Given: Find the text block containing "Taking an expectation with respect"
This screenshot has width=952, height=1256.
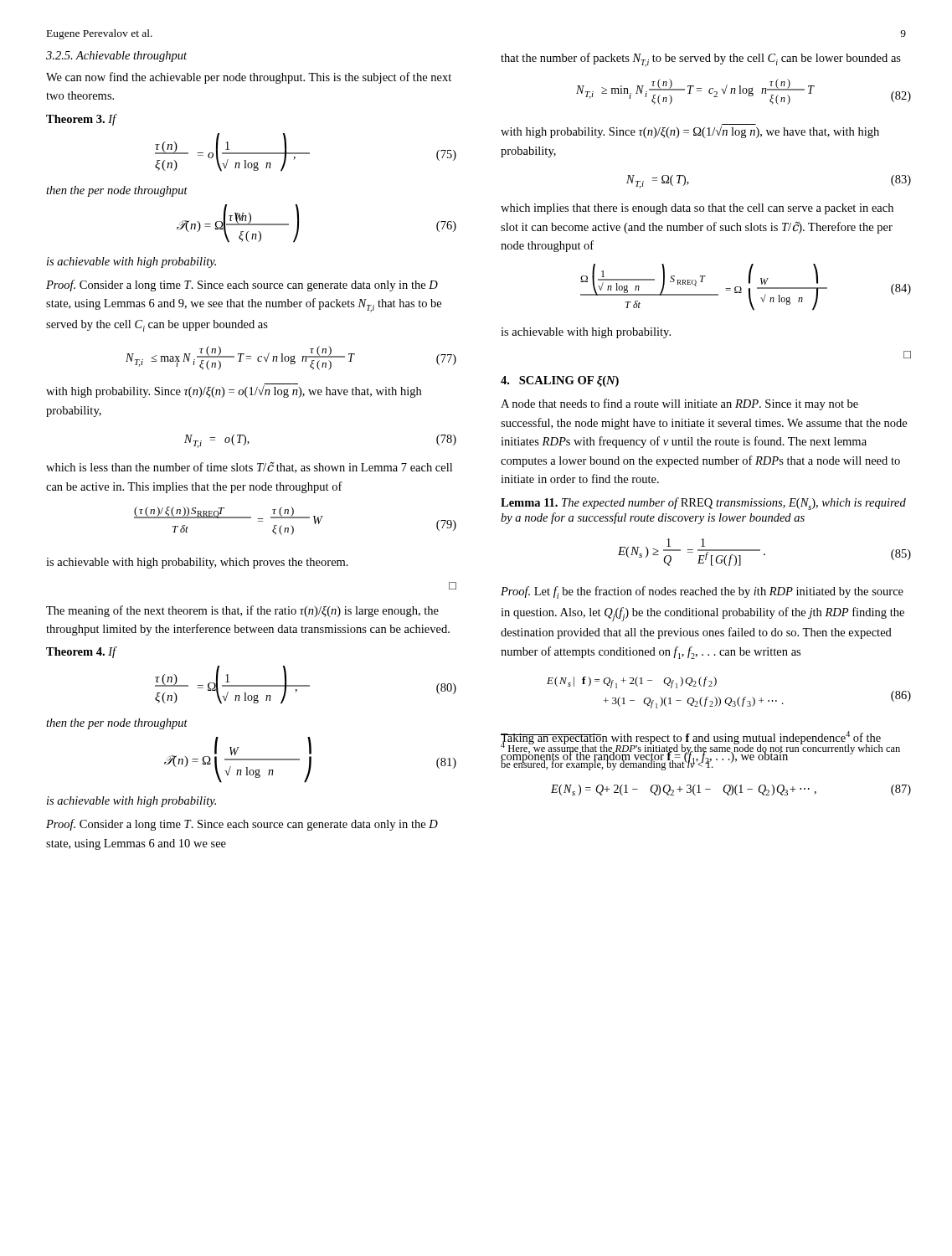Looking at the screenshot, I should [691, 747].
